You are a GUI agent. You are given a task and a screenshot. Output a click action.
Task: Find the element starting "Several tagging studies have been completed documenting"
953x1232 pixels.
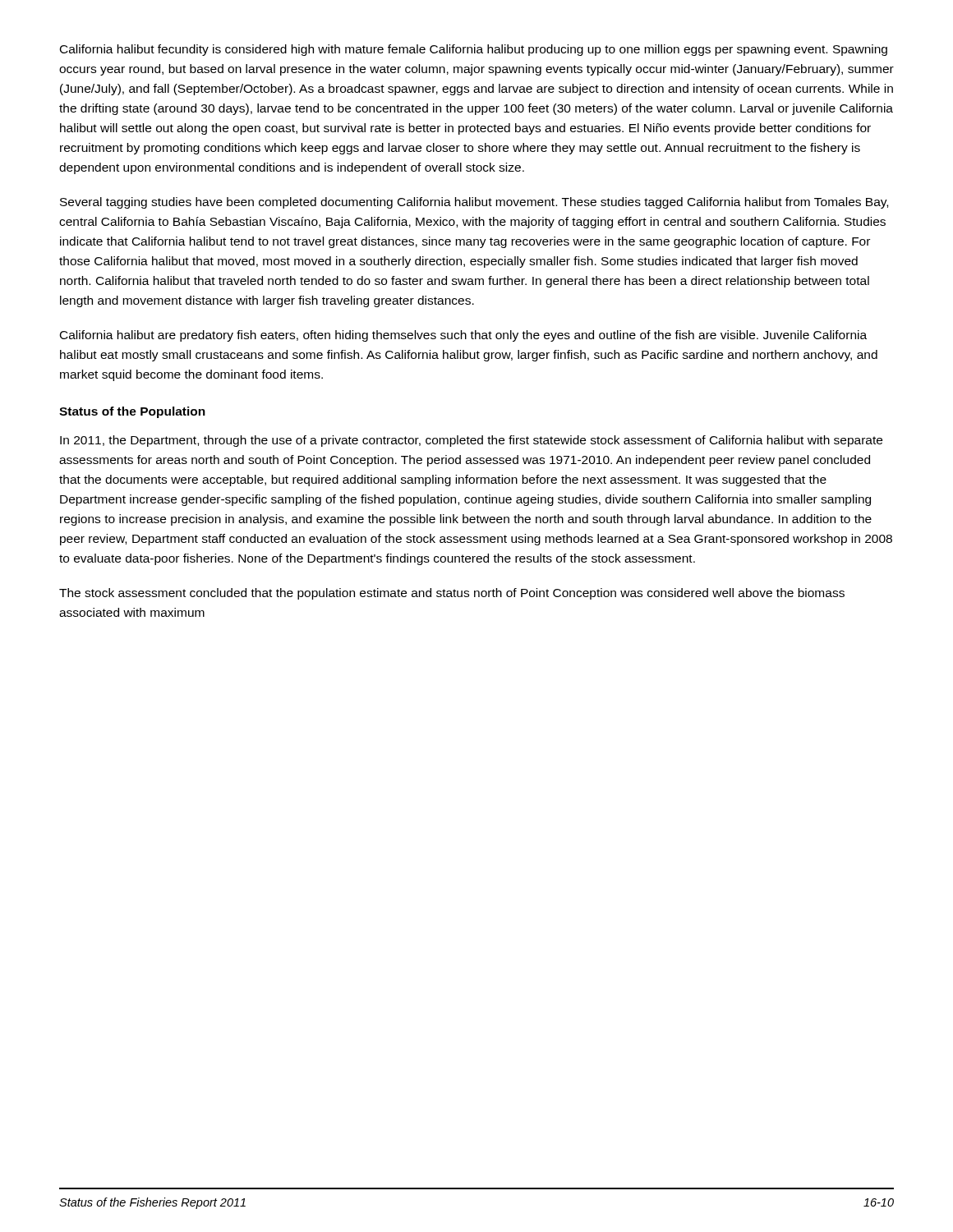(474, 251)
